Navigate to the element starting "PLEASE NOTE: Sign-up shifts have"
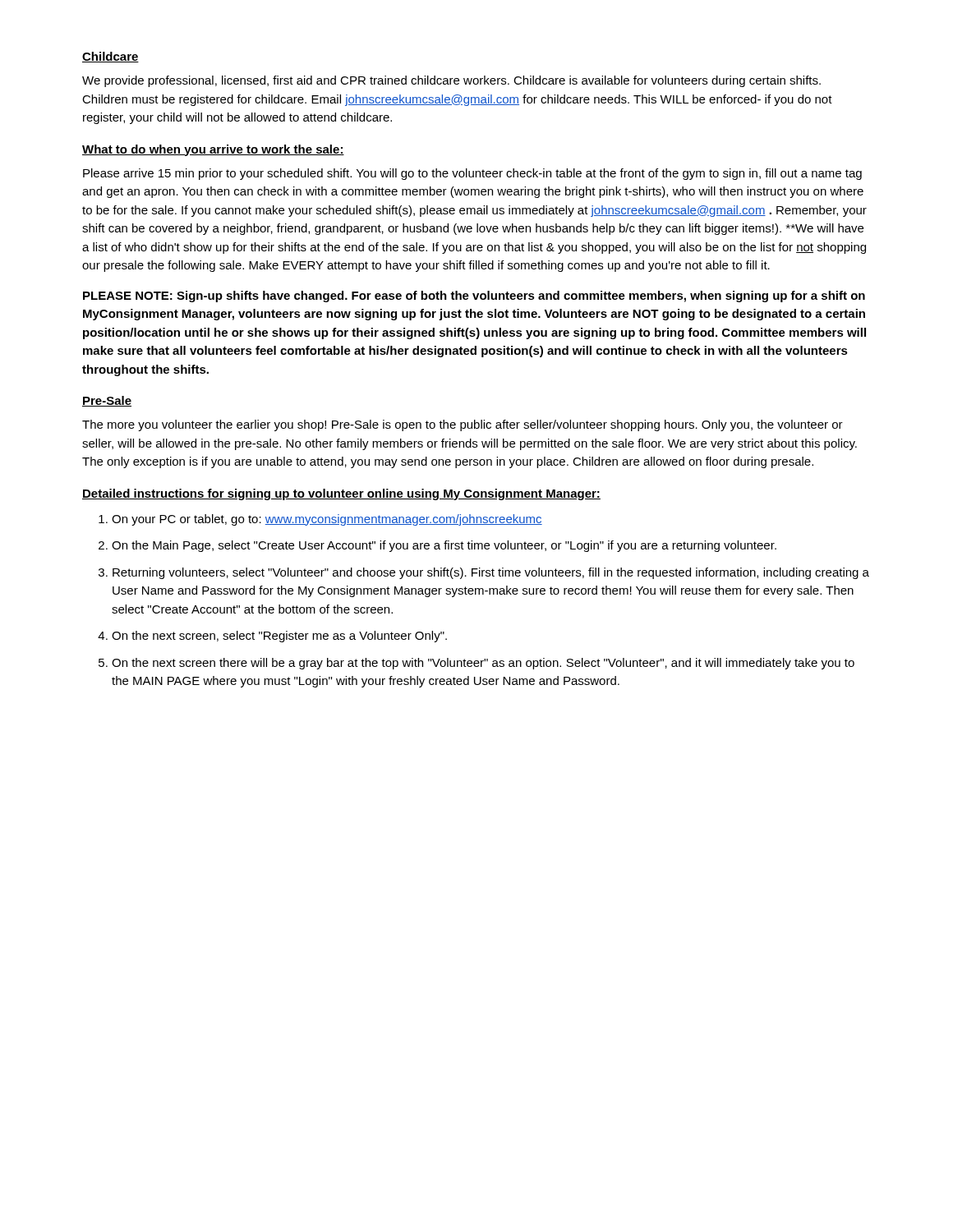The image size is (953, 1232). pos(474,332)
